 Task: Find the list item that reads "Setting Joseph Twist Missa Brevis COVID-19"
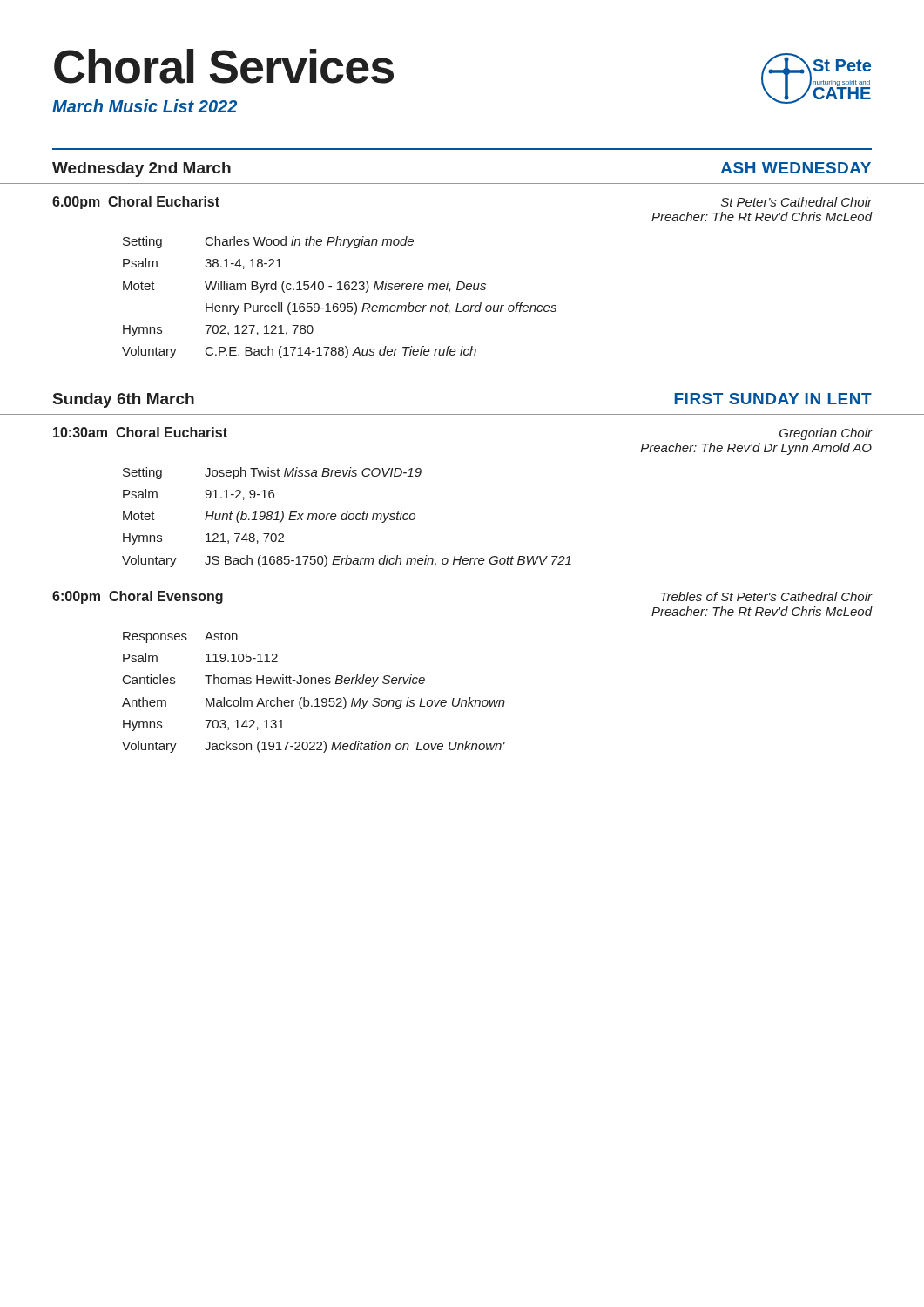[272, 473]
